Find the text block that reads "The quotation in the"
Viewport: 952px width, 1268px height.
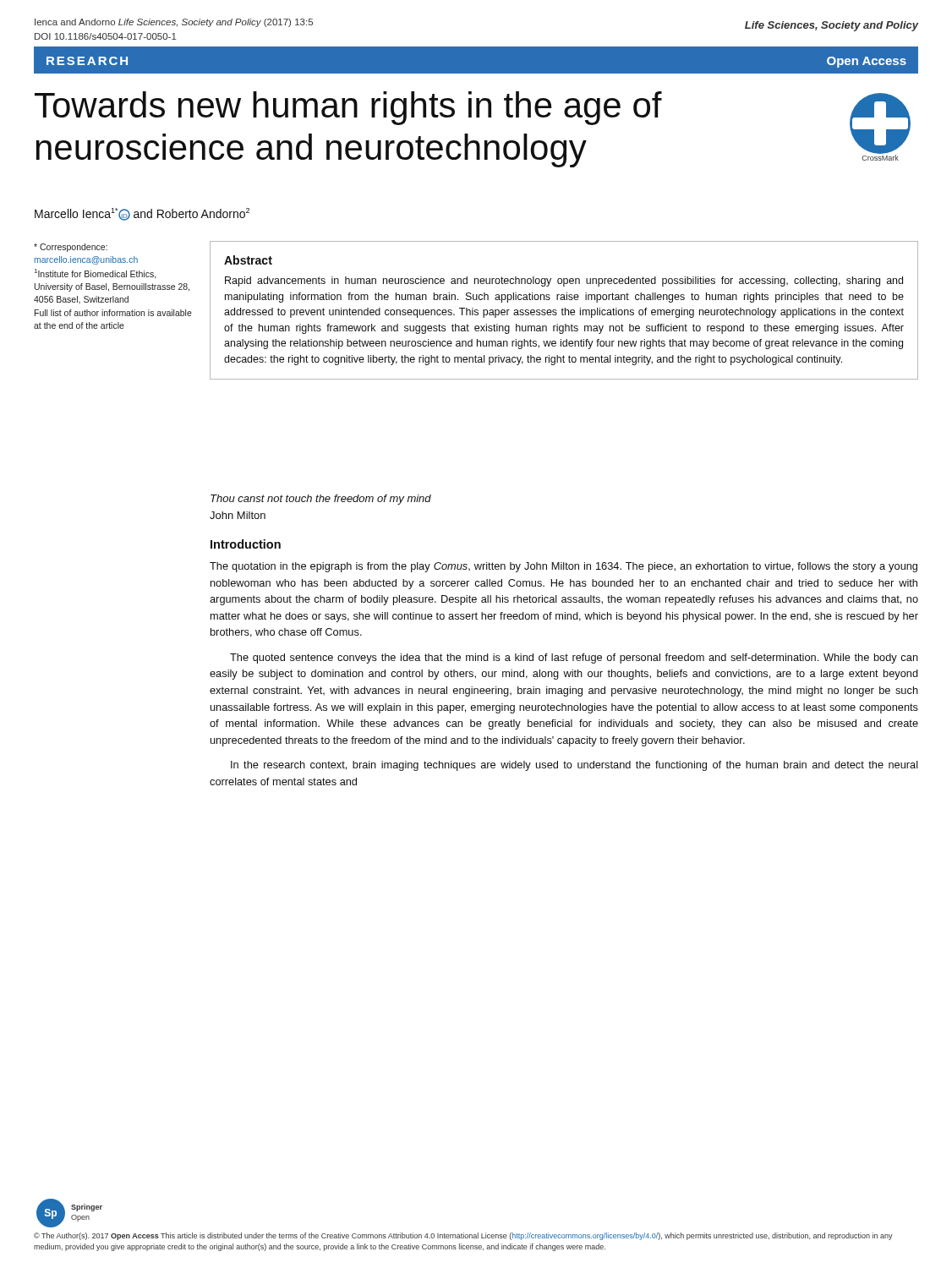[x=564, y=674]
